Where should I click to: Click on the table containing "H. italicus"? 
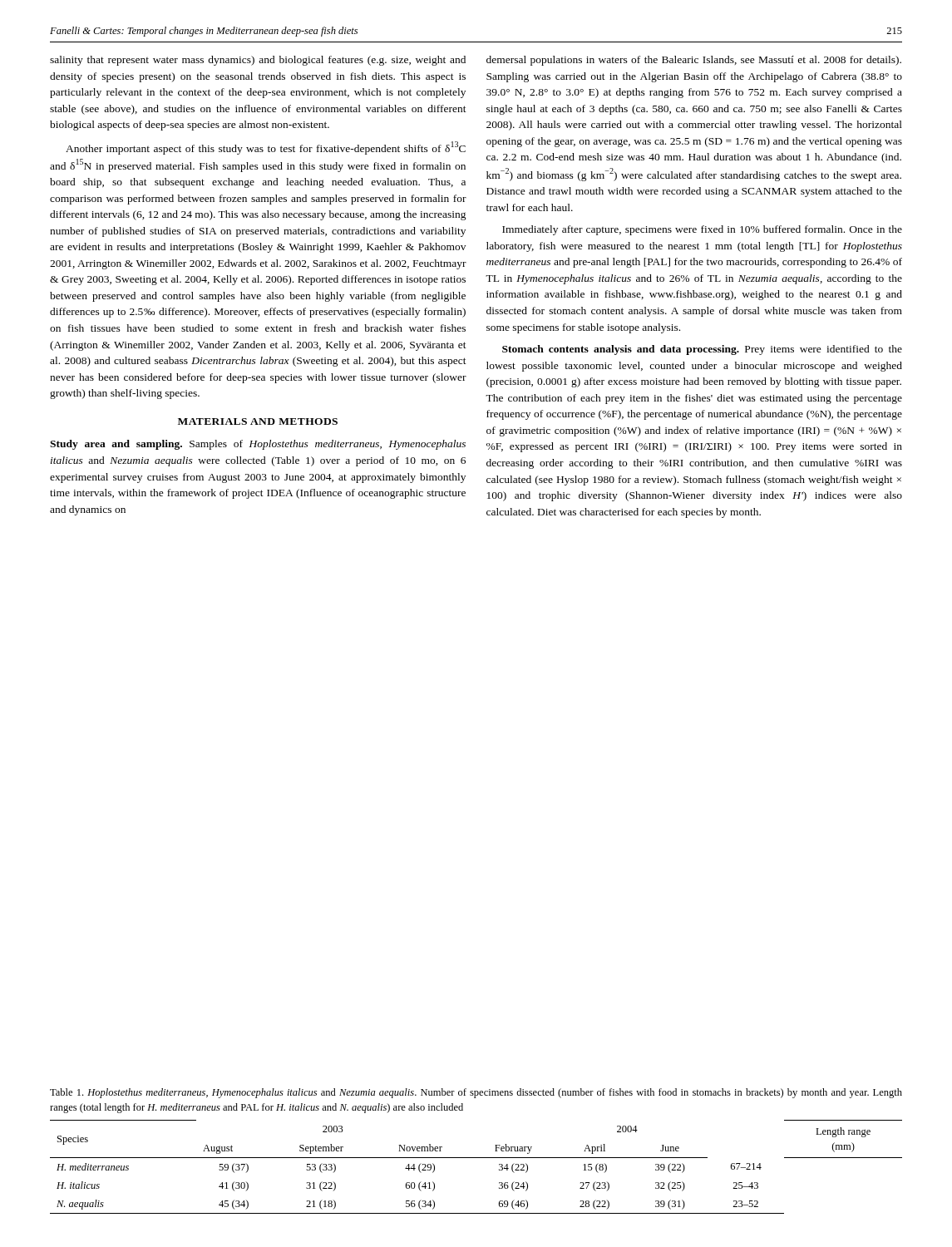476,1167
